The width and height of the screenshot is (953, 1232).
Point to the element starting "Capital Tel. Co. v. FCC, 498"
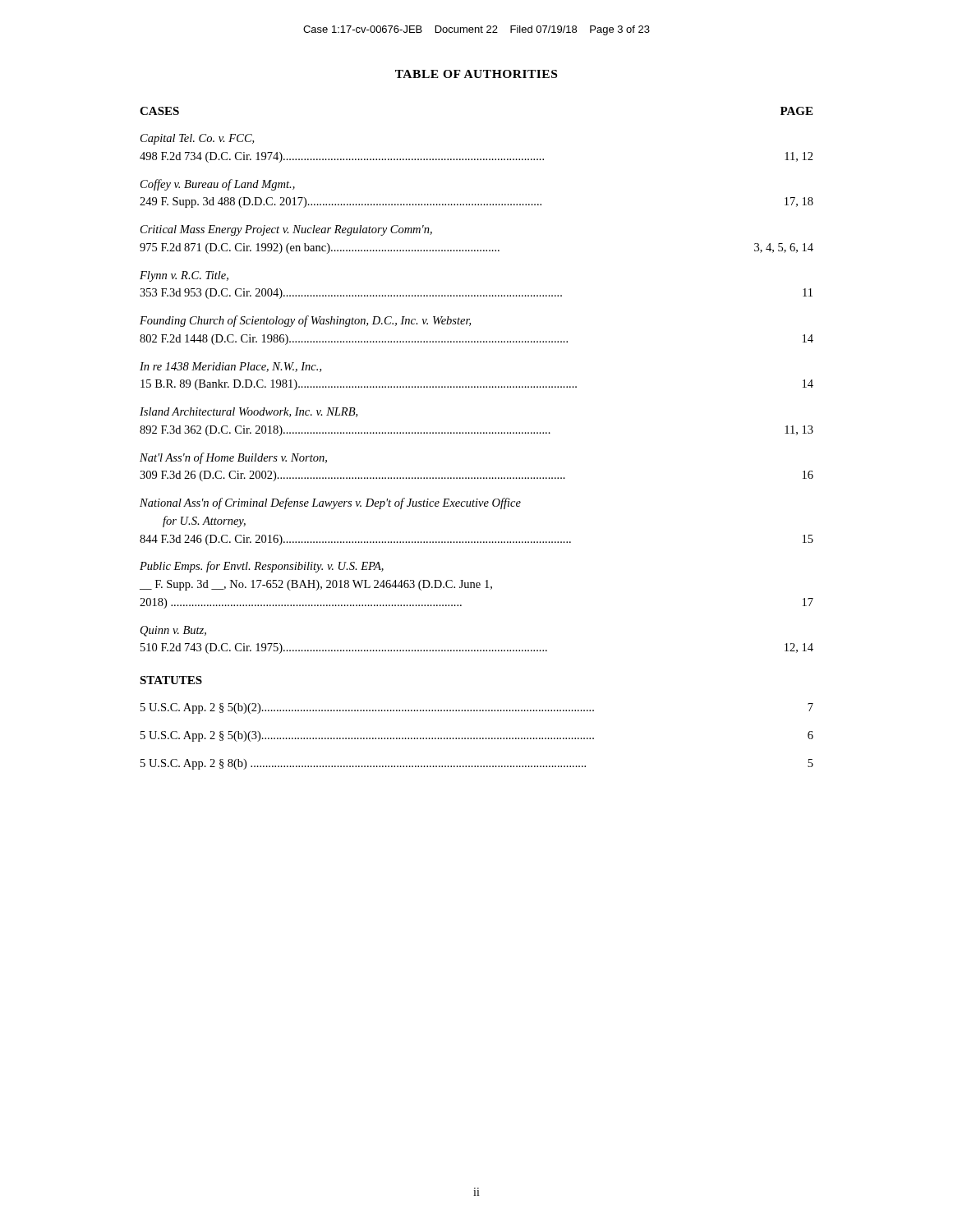point(476,148)
